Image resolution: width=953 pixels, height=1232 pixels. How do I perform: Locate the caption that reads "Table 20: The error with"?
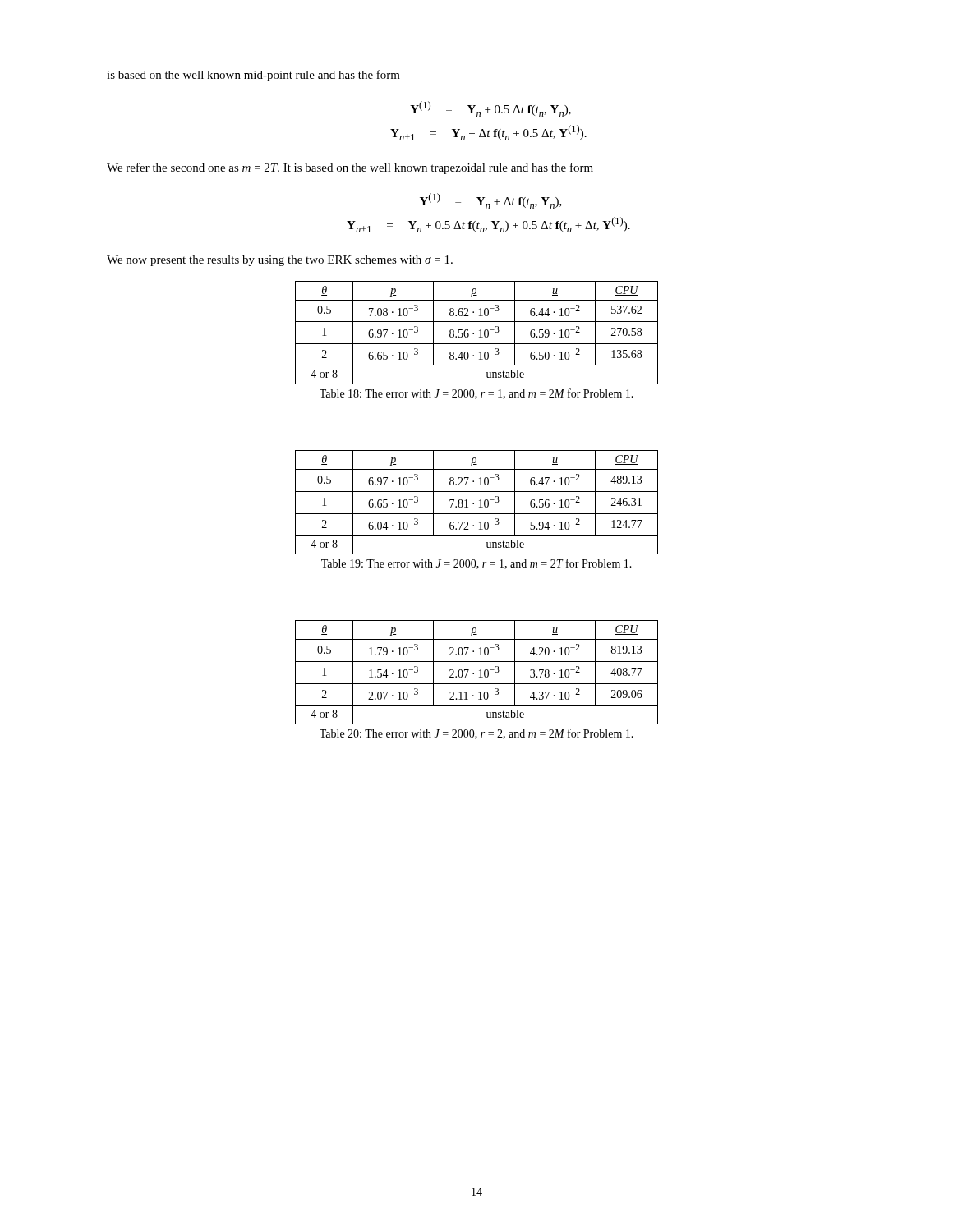pyautogui.click(x=476, y=734)
